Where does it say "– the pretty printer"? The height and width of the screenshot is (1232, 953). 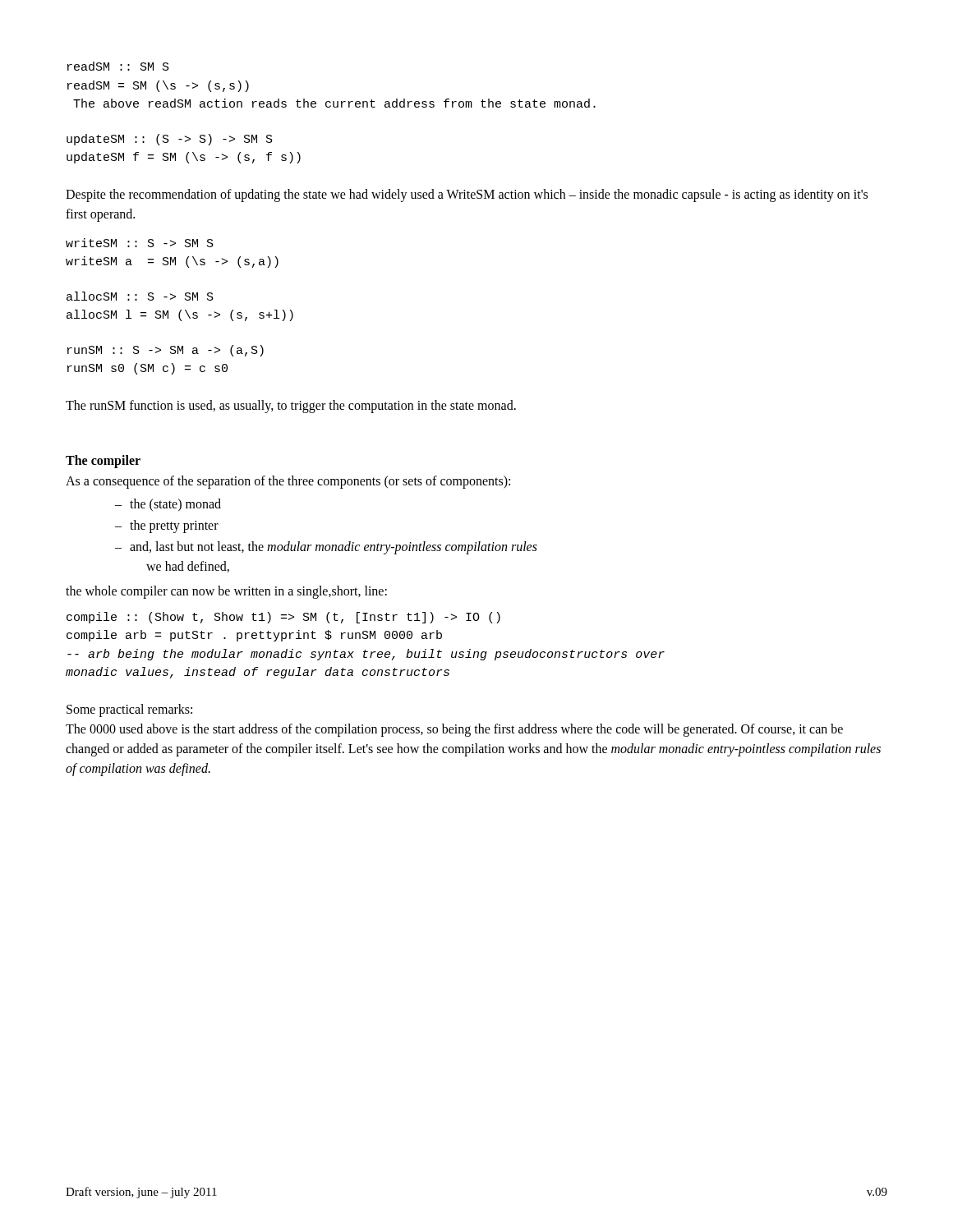(167, 525)
